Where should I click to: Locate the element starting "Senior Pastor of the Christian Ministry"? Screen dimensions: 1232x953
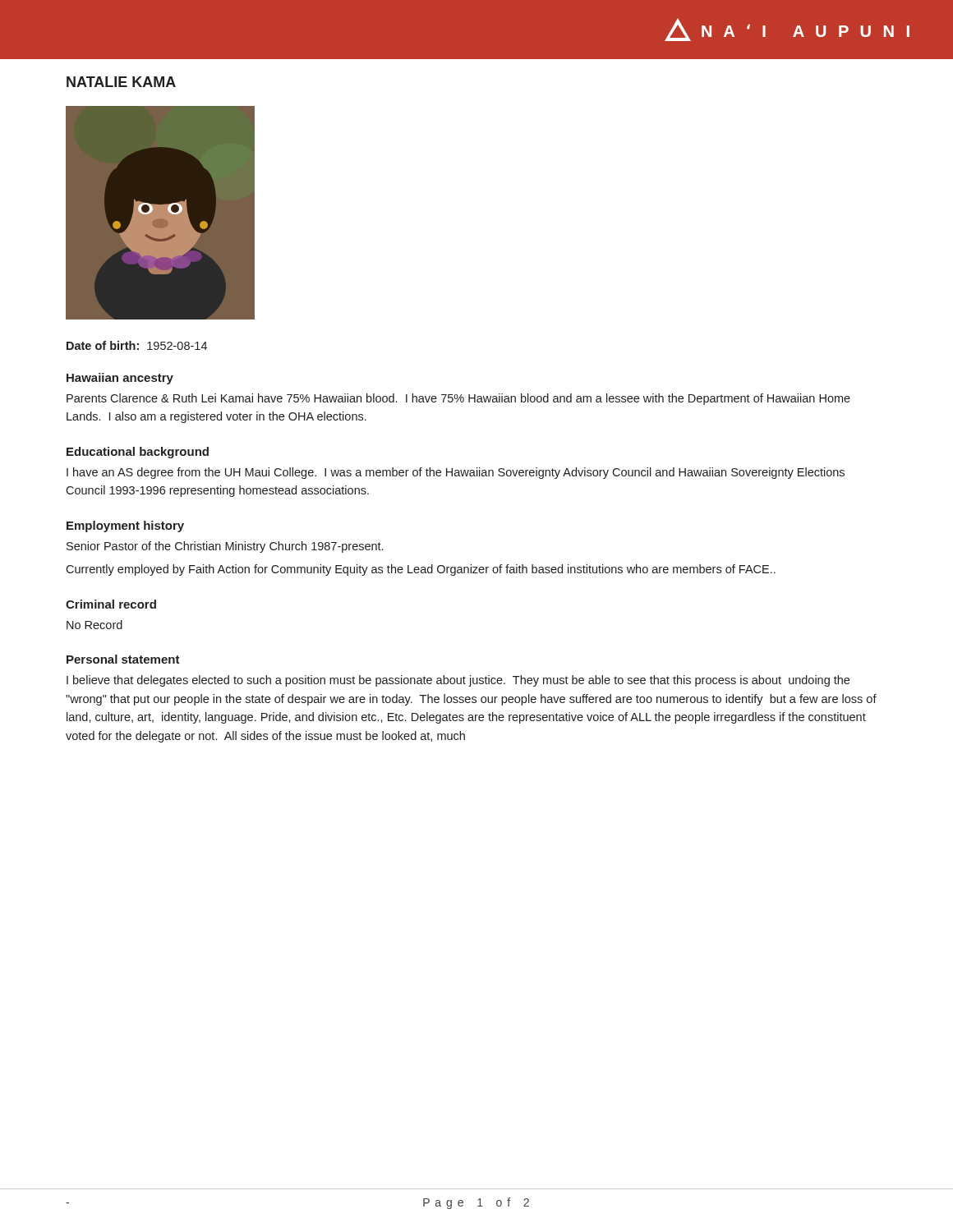click(225, 546)
